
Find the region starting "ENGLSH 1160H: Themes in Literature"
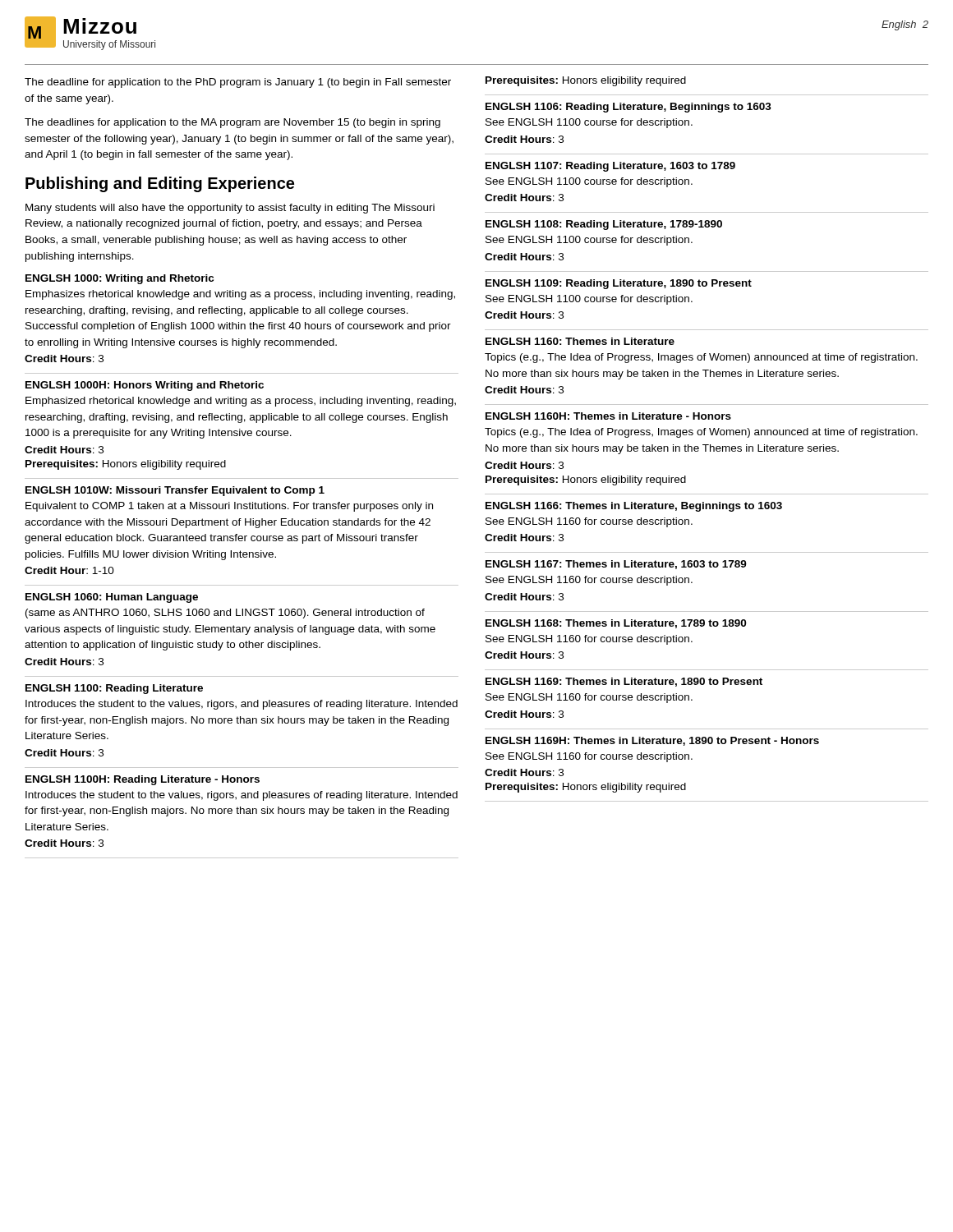pos(707,448)
